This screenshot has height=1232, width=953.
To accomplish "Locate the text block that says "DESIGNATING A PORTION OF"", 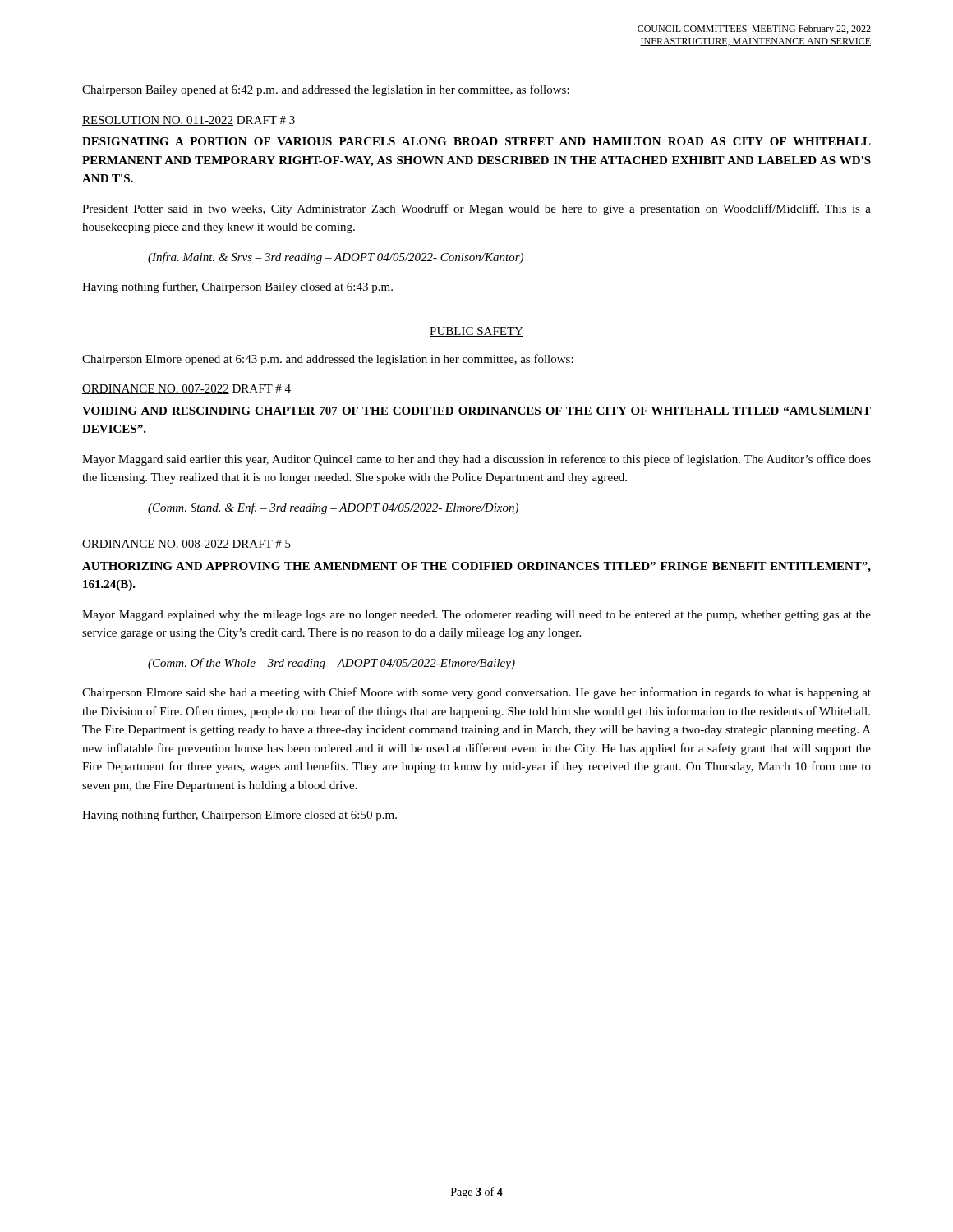I will pyautogui.click(x=476, y=160).
